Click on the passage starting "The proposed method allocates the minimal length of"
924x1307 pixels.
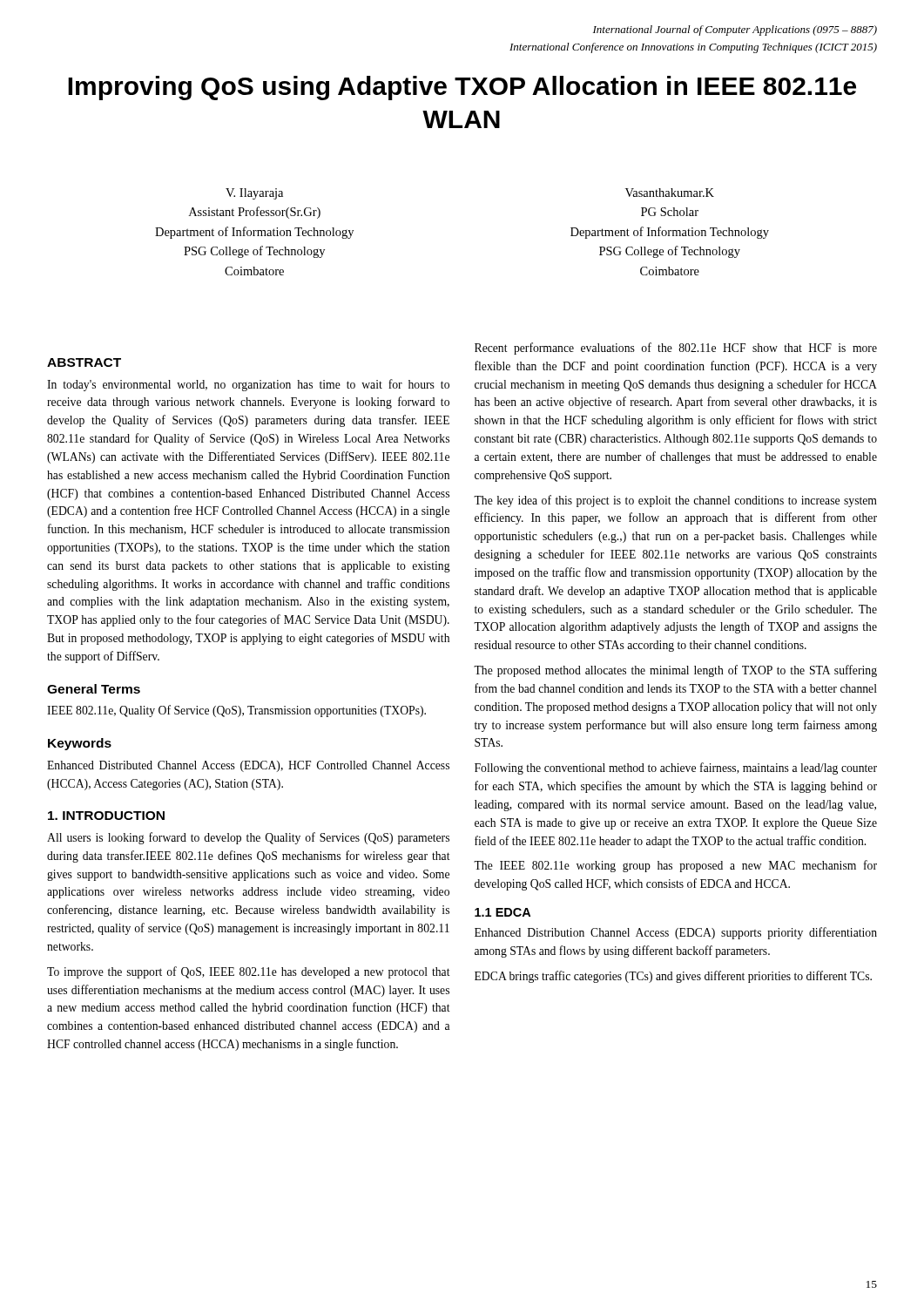[x=676, y=707]
